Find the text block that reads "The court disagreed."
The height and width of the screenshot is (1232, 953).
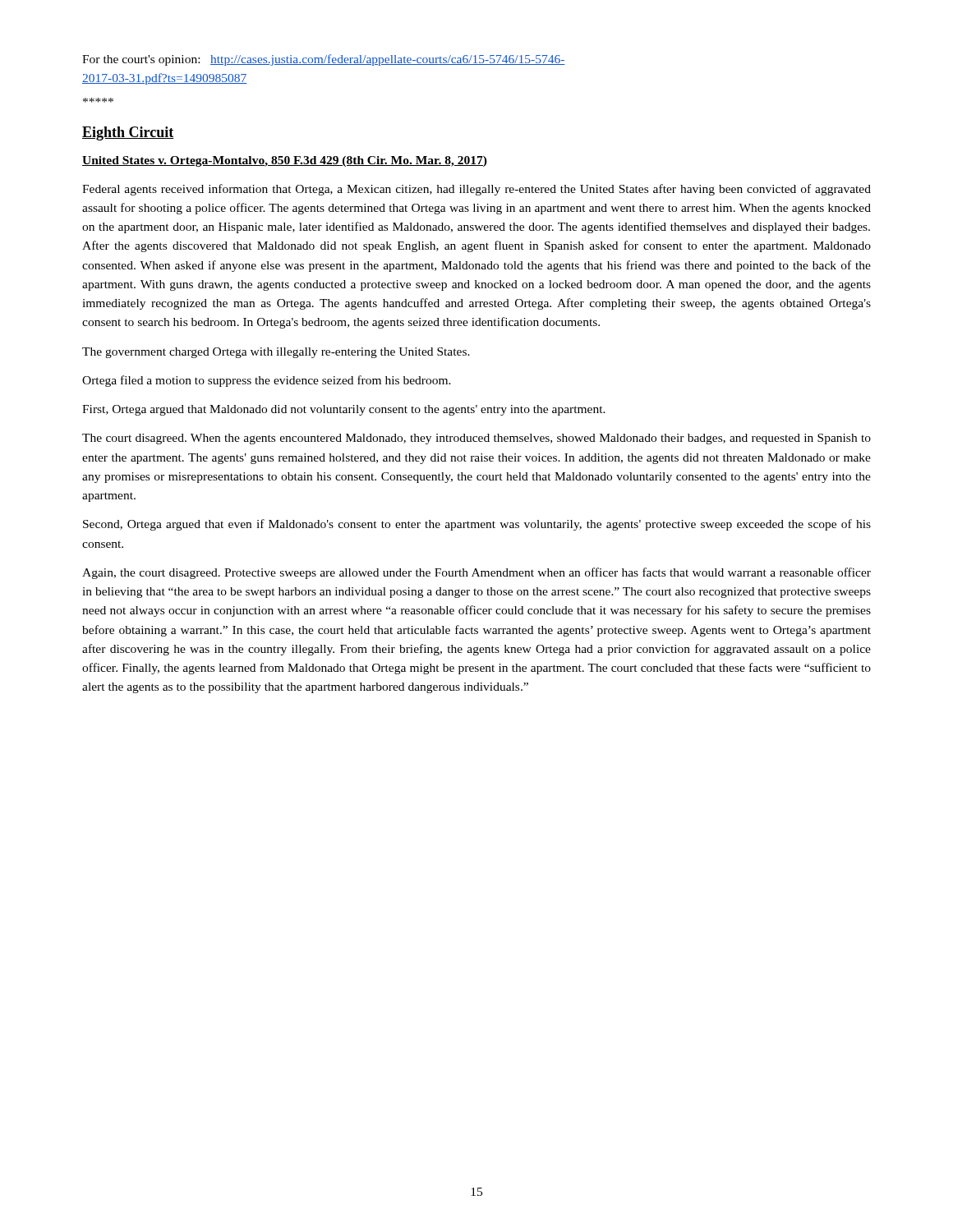pyautogui.click(x=476, y=466)
